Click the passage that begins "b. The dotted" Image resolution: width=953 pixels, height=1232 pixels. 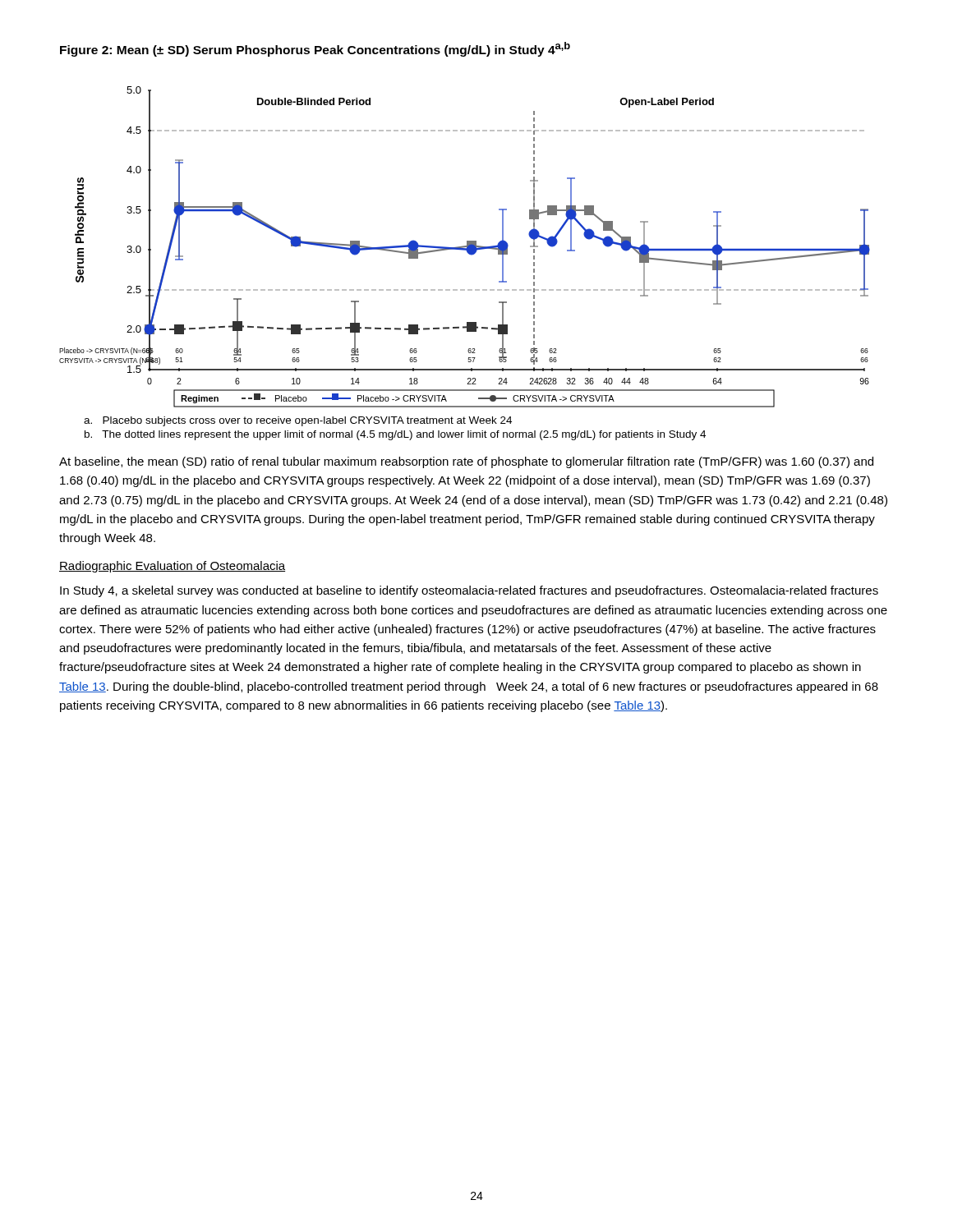[395, 434]
